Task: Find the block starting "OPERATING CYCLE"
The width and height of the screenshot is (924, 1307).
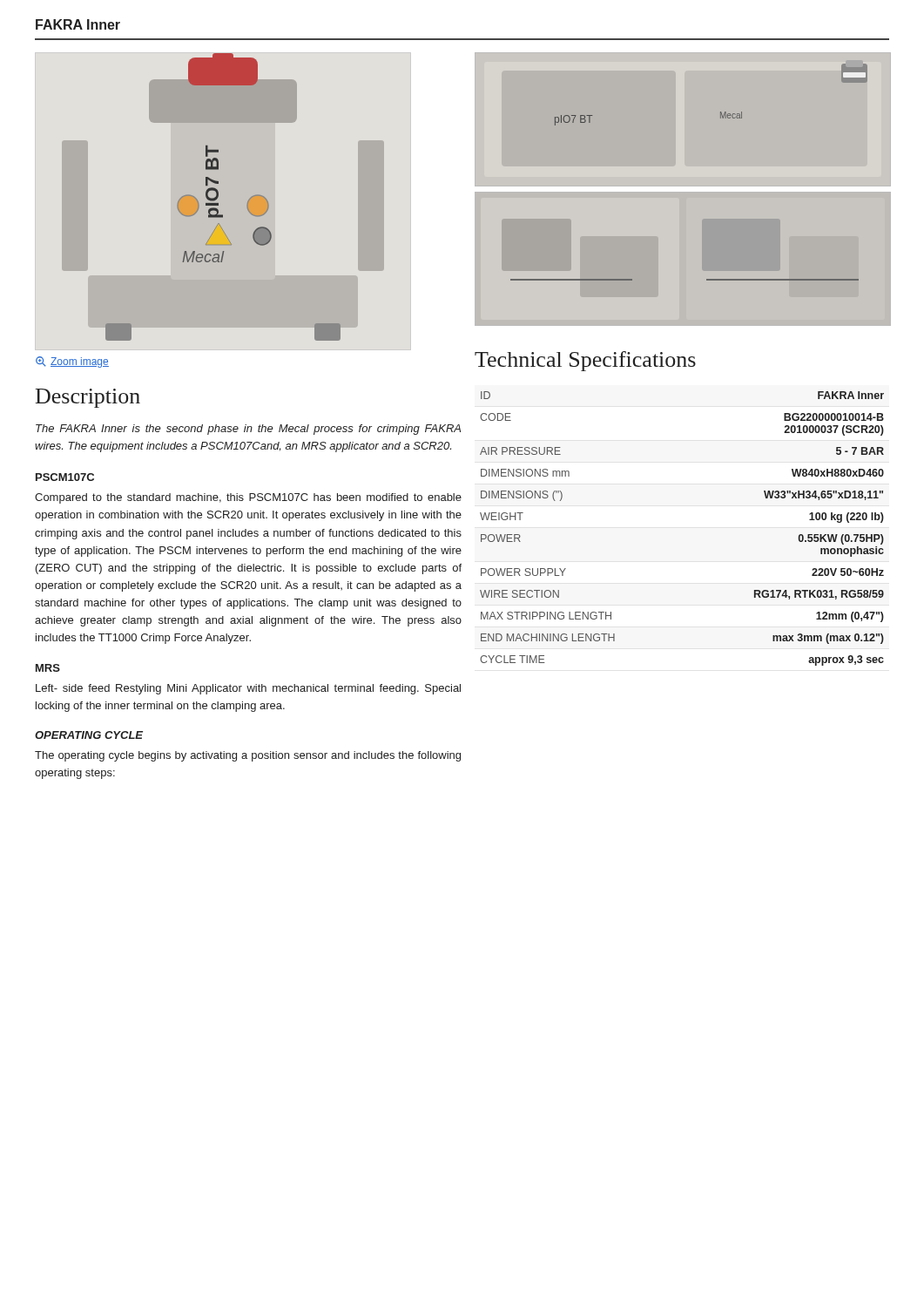Action: point(89,735)
